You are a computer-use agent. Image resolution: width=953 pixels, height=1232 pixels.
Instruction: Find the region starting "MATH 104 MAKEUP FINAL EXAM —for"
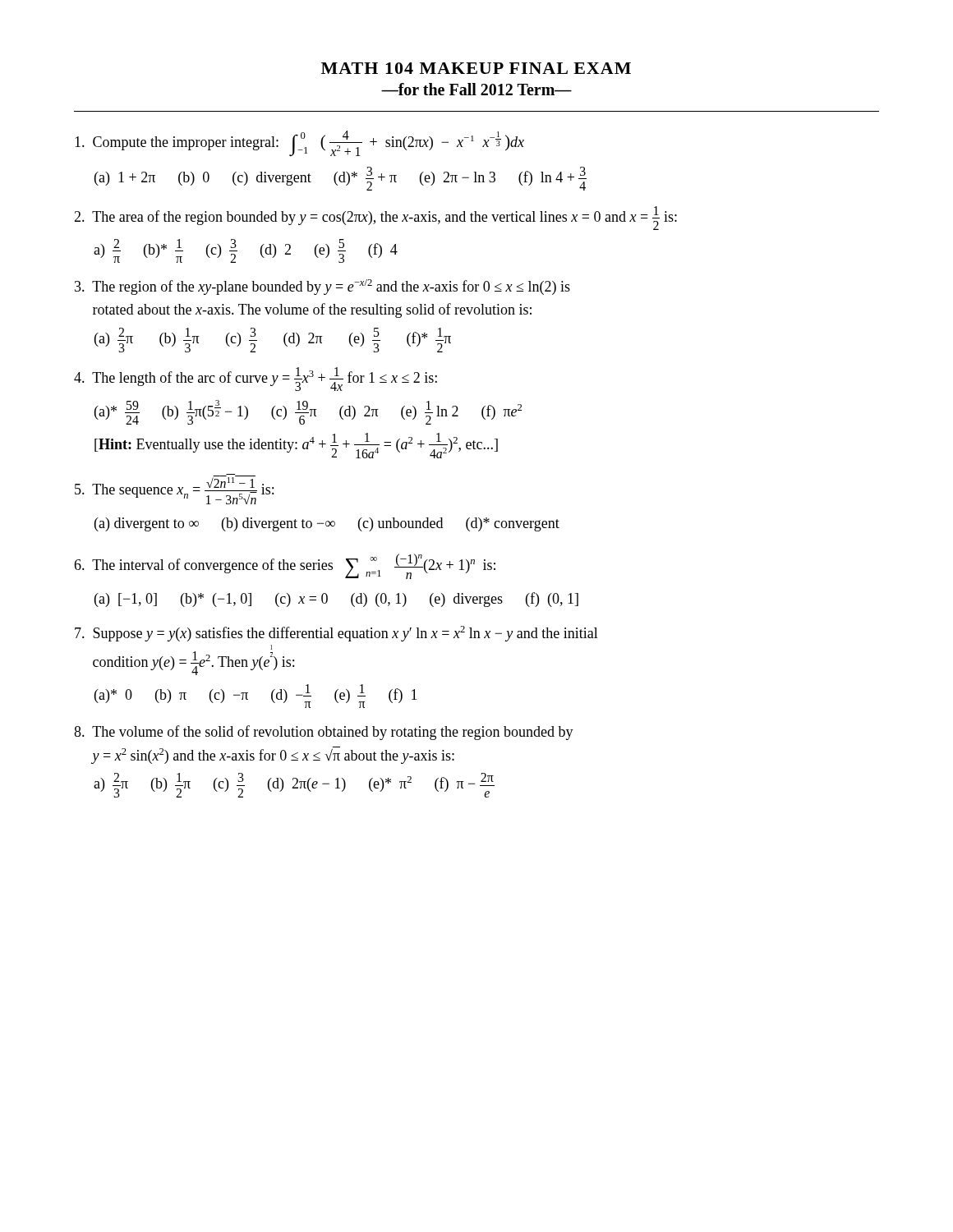click(476, 78)
